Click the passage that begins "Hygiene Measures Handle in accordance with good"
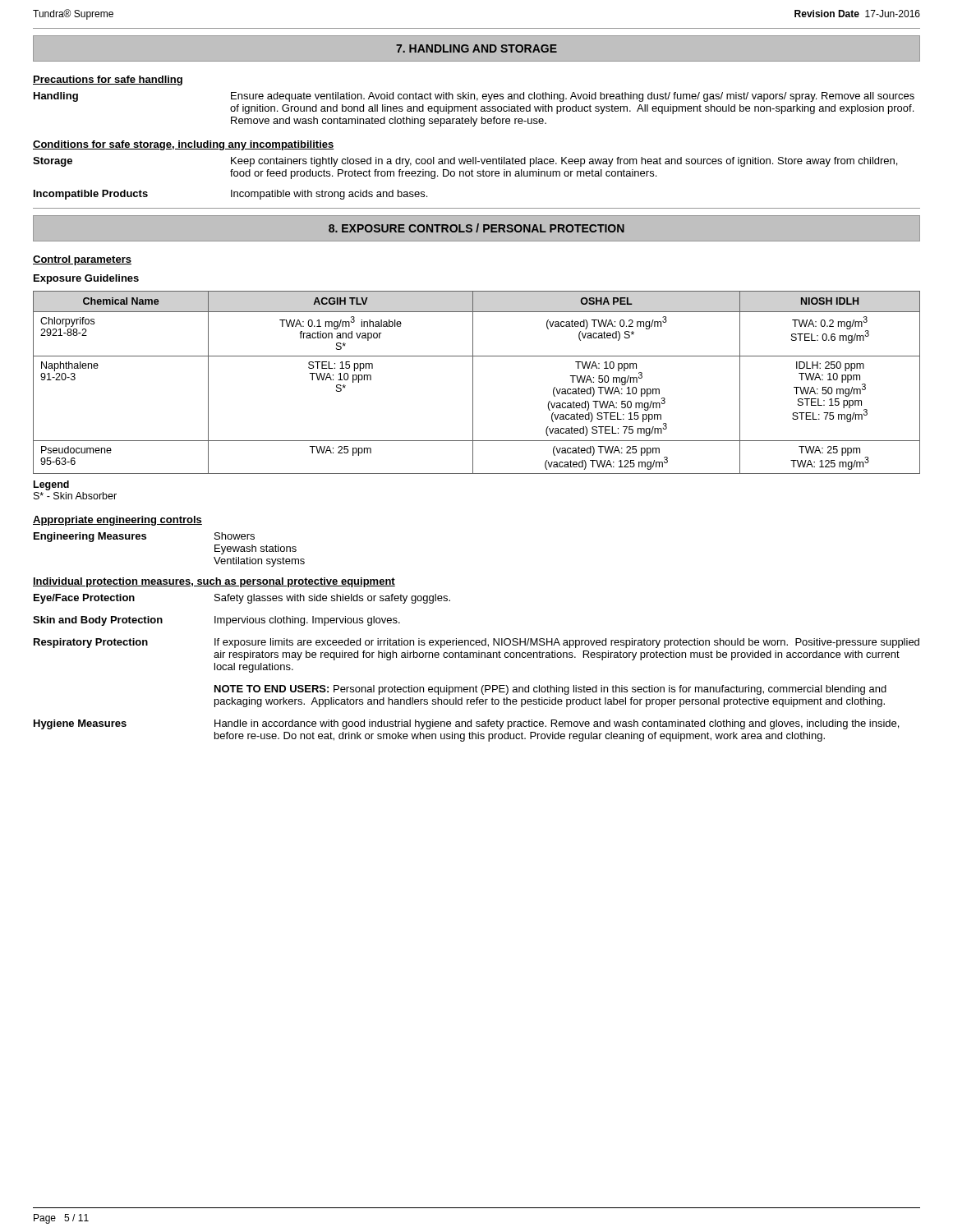This screenshot has width=953, height=1232. [x=476, y=729]
